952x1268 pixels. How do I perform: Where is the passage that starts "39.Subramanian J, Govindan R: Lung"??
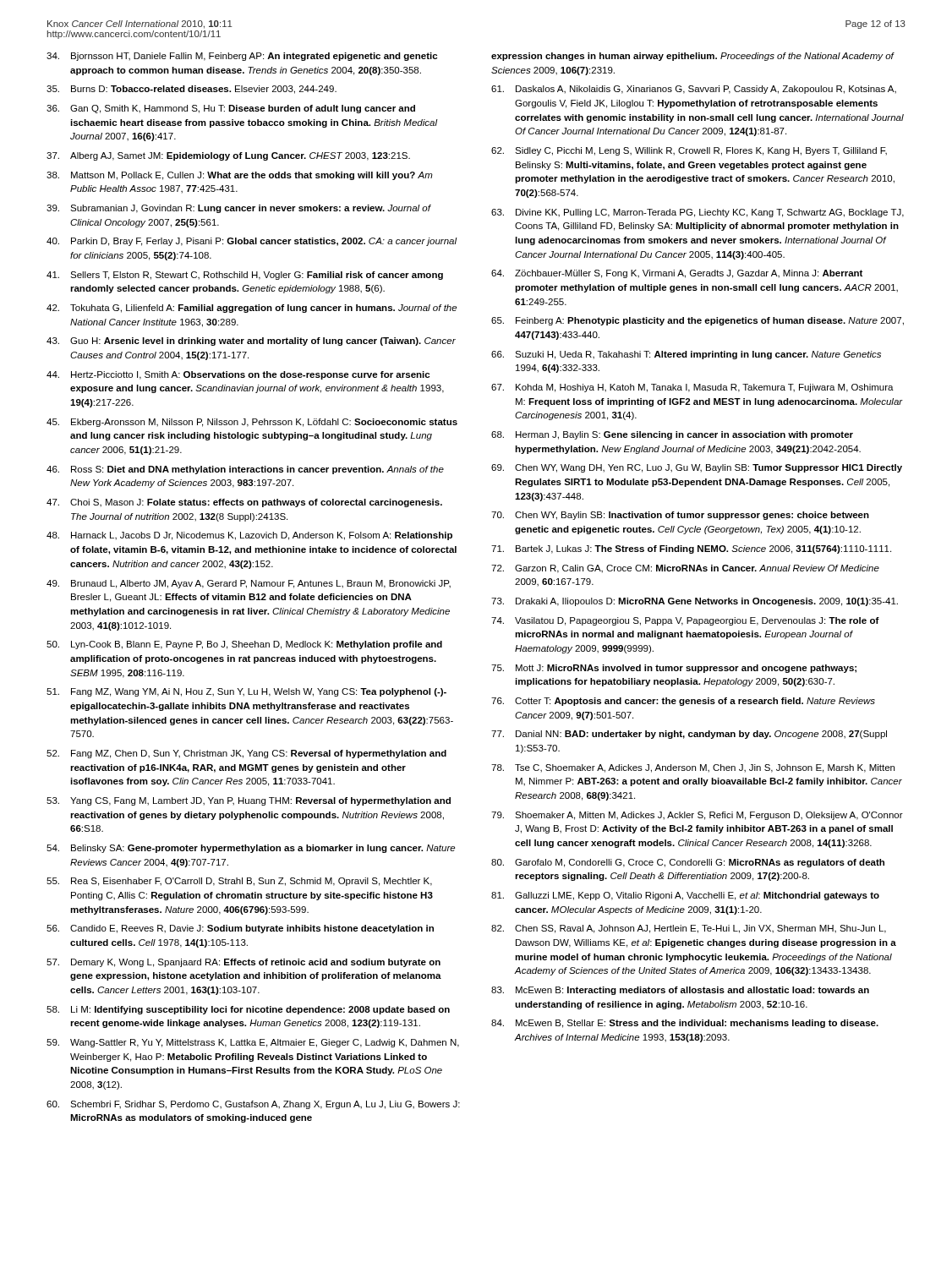click(254, 215)
